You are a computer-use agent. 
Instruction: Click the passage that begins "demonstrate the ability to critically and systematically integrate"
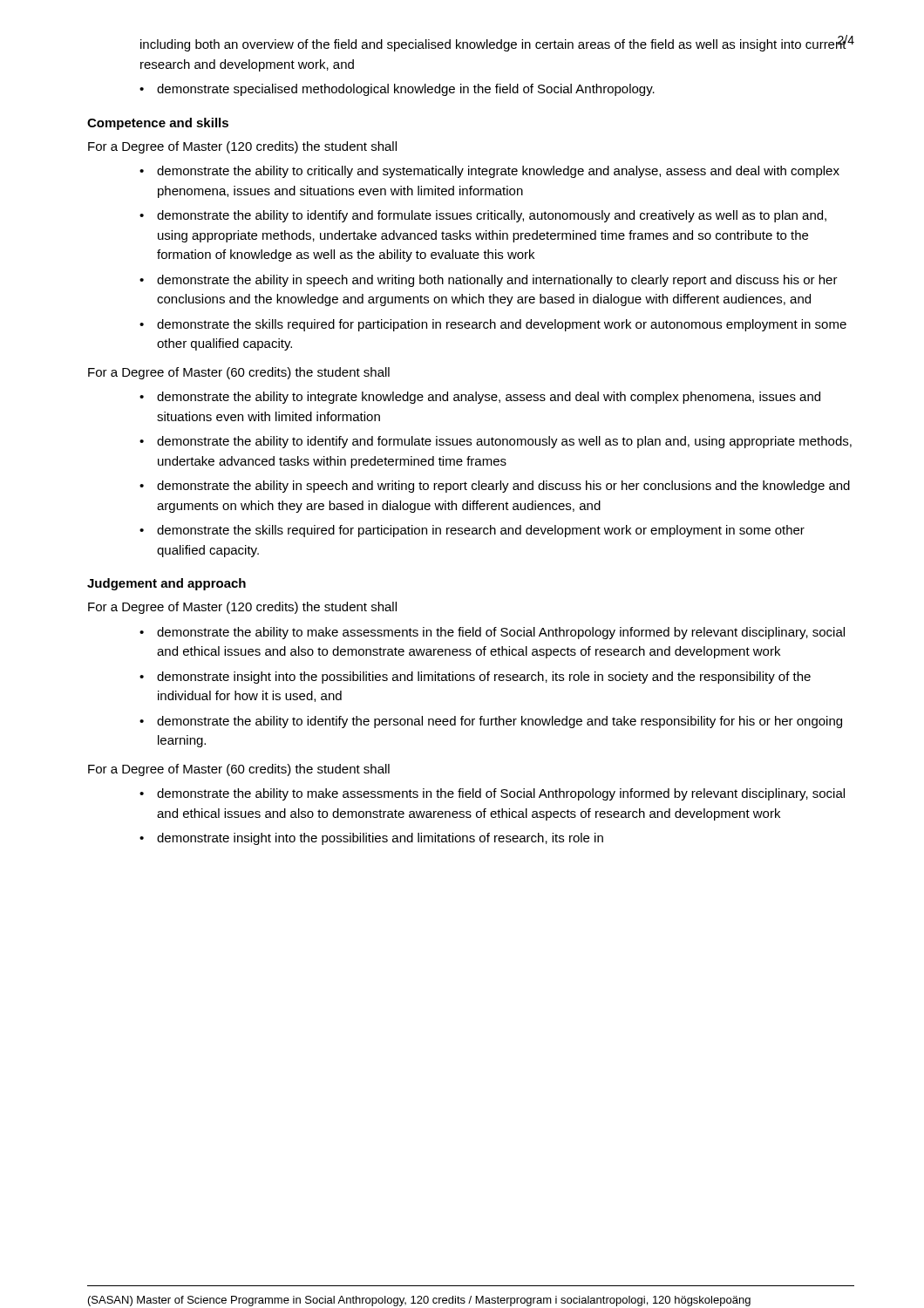[x=498, y=180]
